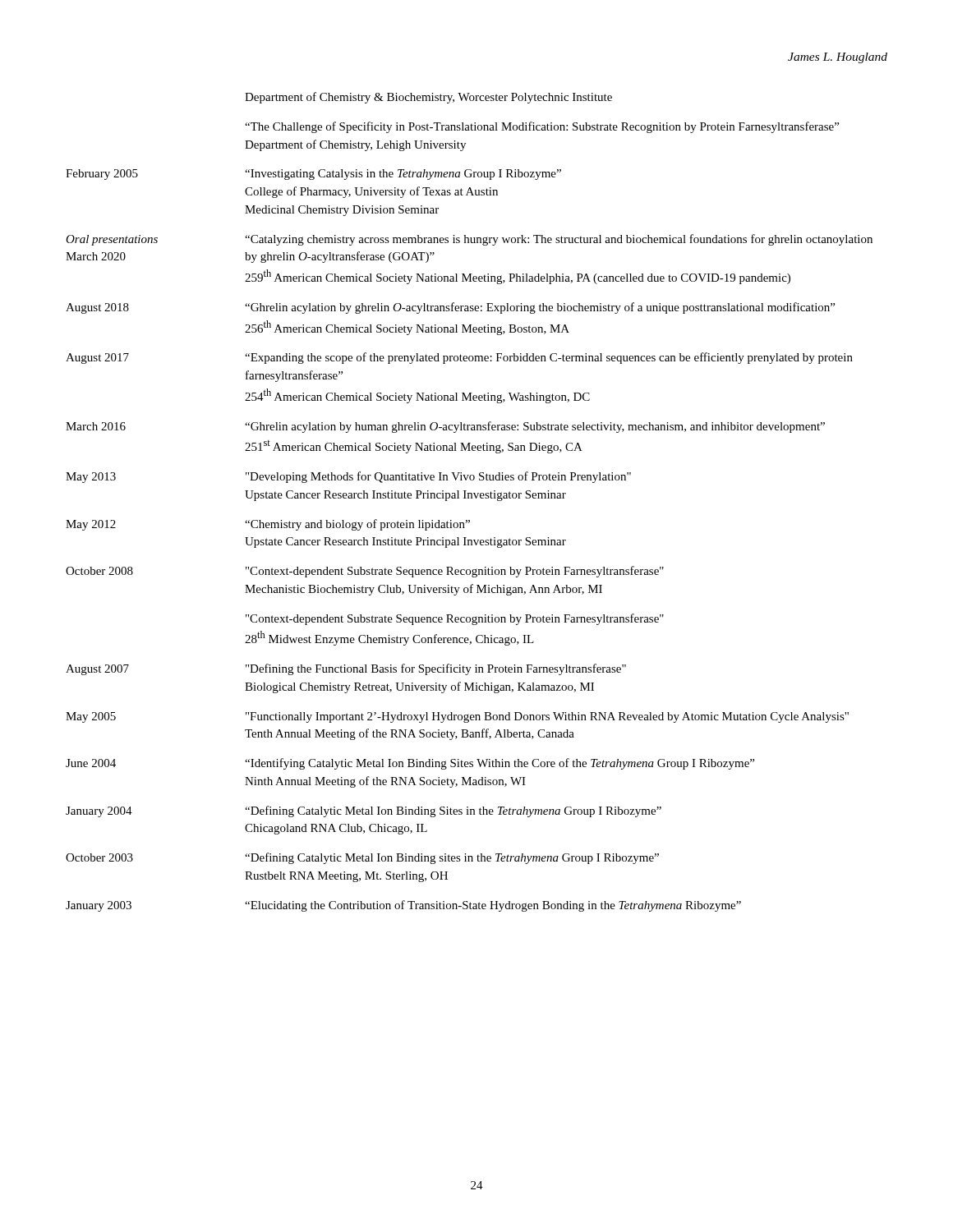Viewport: 953px width, 1232px height.
Task: Click the passage that begins ""Defining the Functional Basis for Specificity in Protein"
Action: pos(436,677)
